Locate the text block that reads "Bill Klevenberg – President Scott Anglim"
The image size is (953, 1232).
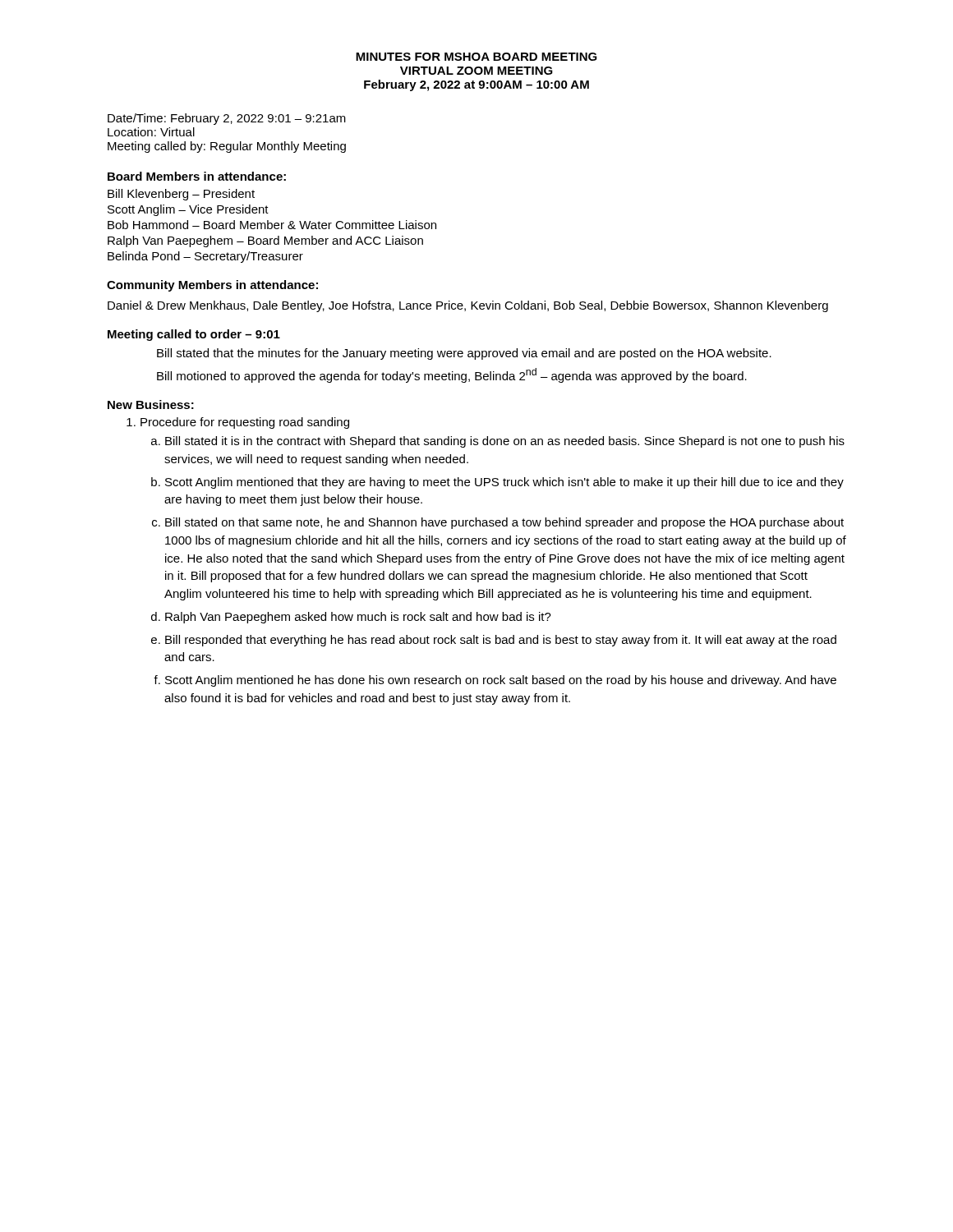(x=181, y=195)
